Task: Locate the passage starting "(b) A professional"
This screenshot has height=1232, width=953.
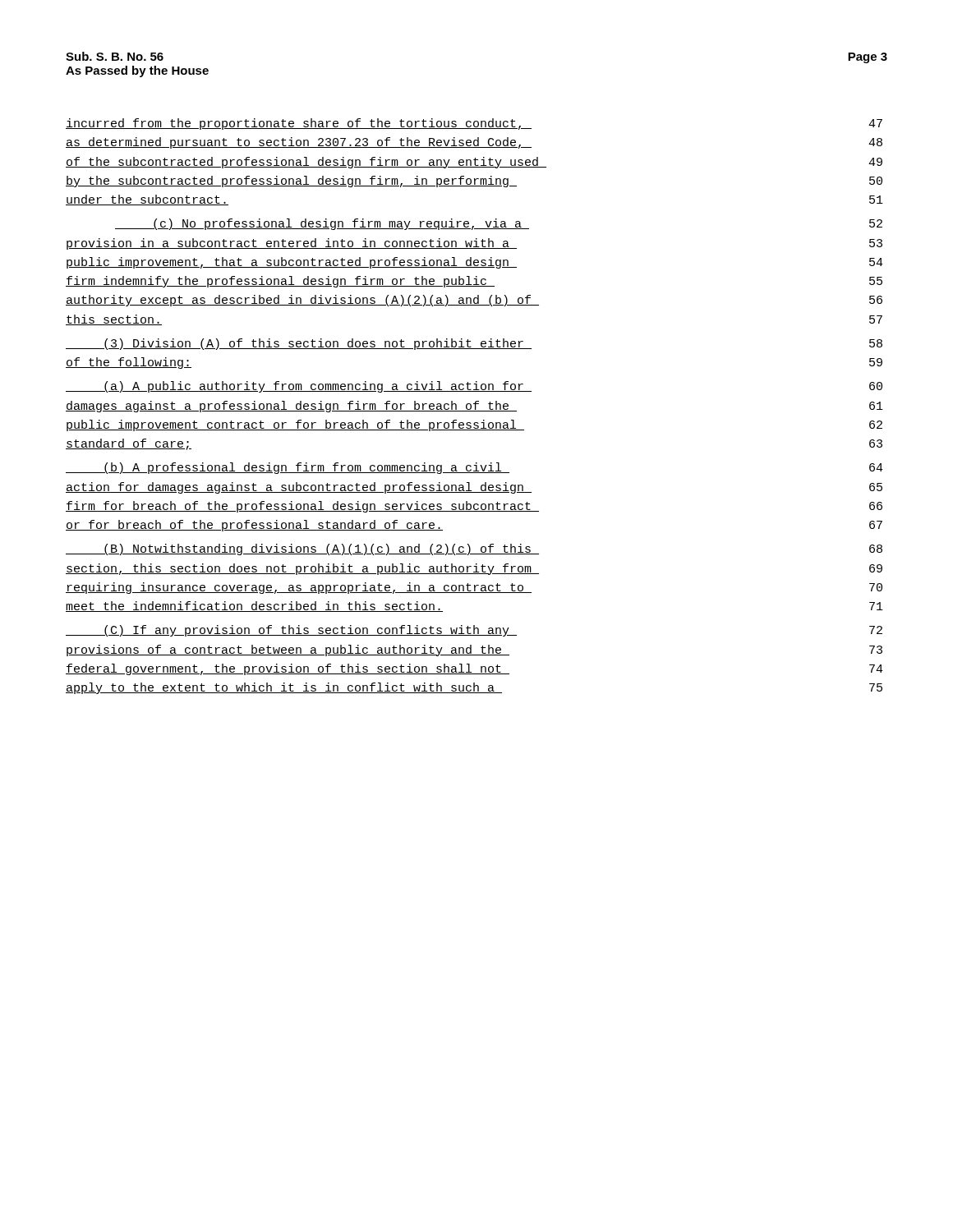Action: click(476, 469)
